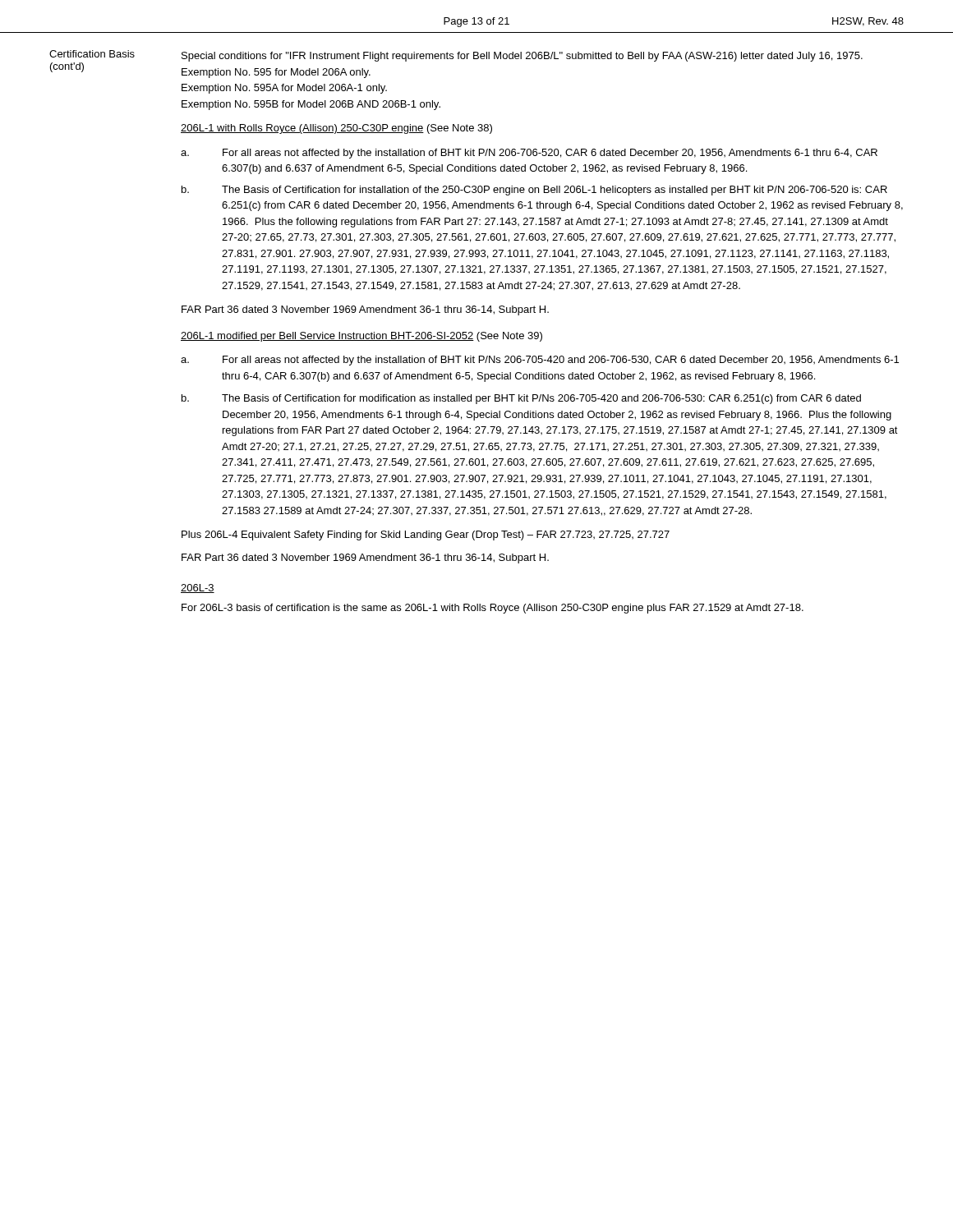The height and width of the screenshot is (1232, 953).
Task: Point to the element starting "206L-1 modified per Bell Service"
Action: coord(362,335)
